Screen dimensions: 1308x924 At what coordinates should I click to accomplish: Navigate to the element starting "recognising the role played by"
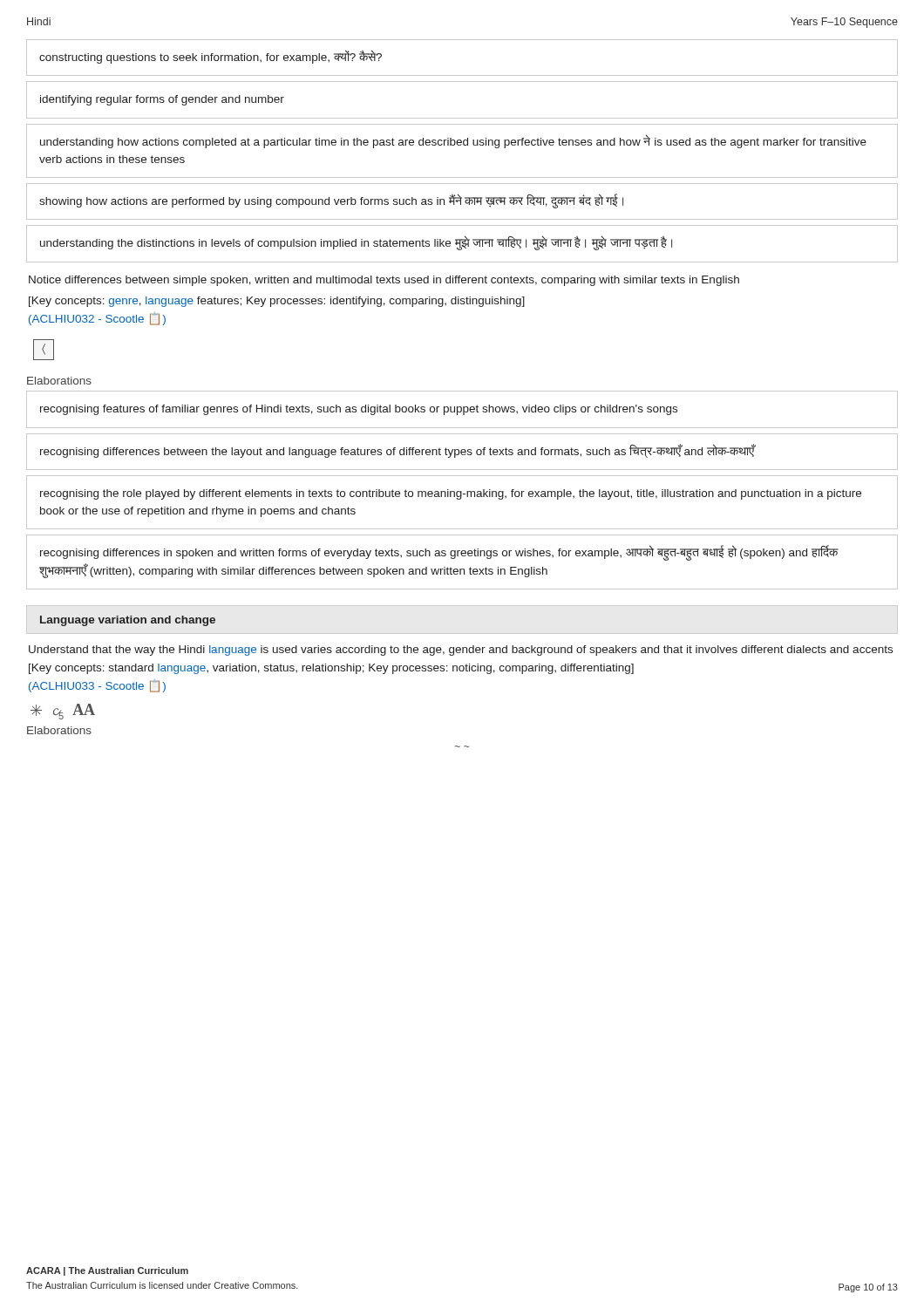tap(451, 502)
